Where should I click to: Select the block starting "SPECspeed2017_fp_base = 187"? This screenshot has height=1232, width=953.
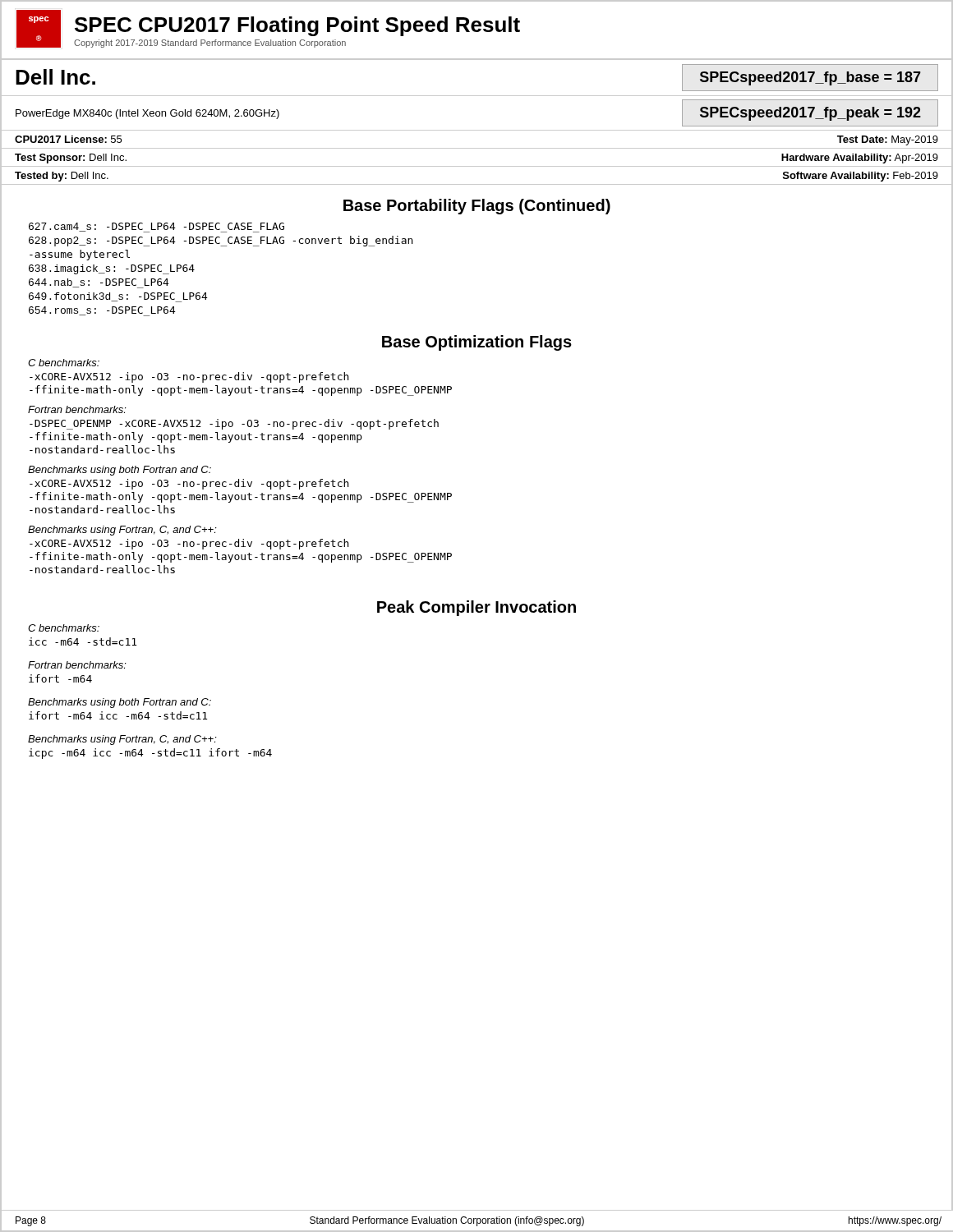[x=810, y=77]
